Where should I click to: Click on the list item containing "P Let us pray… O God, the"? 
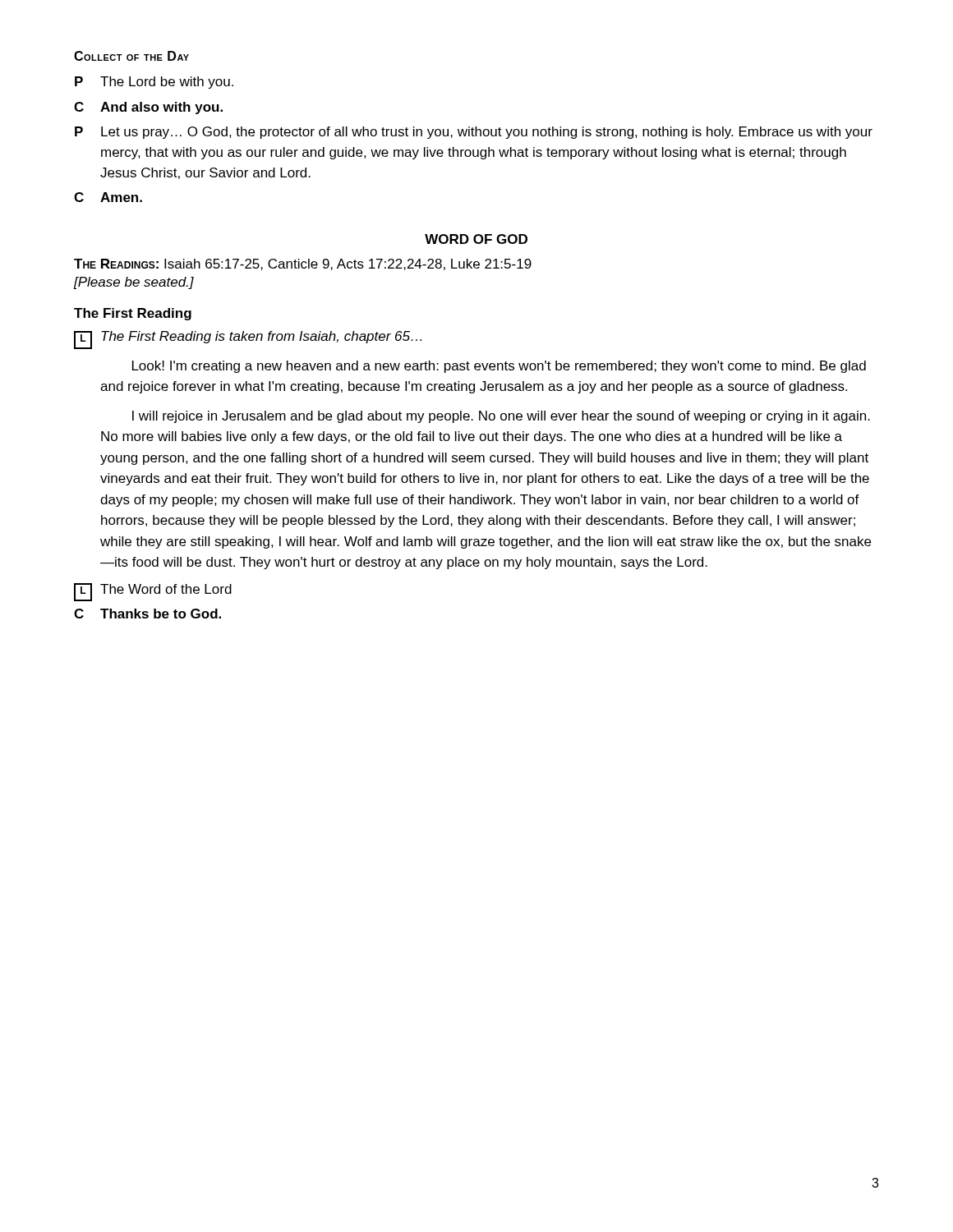pos(476,153)
